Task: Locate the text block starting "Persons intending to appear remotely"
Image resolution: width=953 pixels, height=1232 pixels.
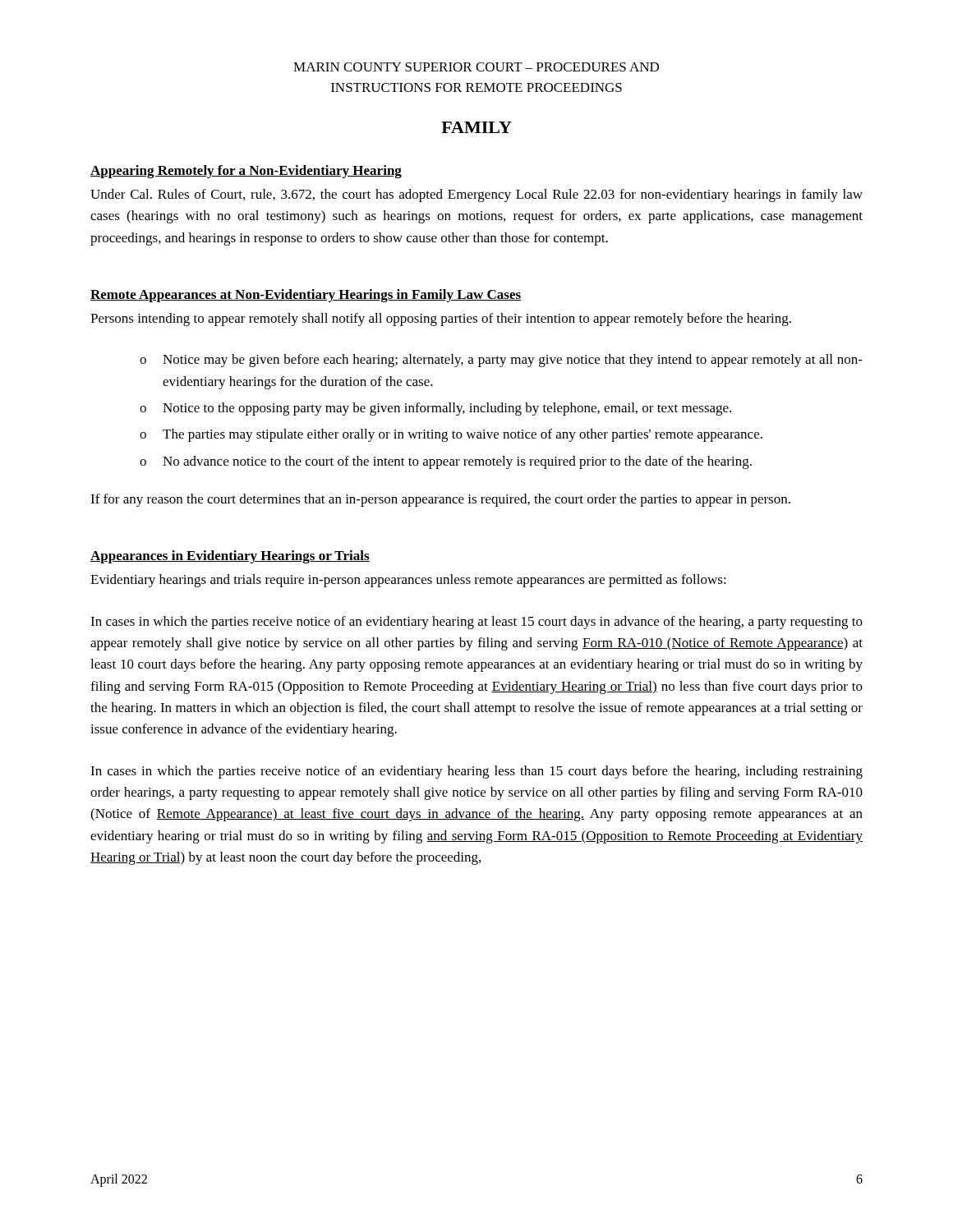Action: [441, 318]
